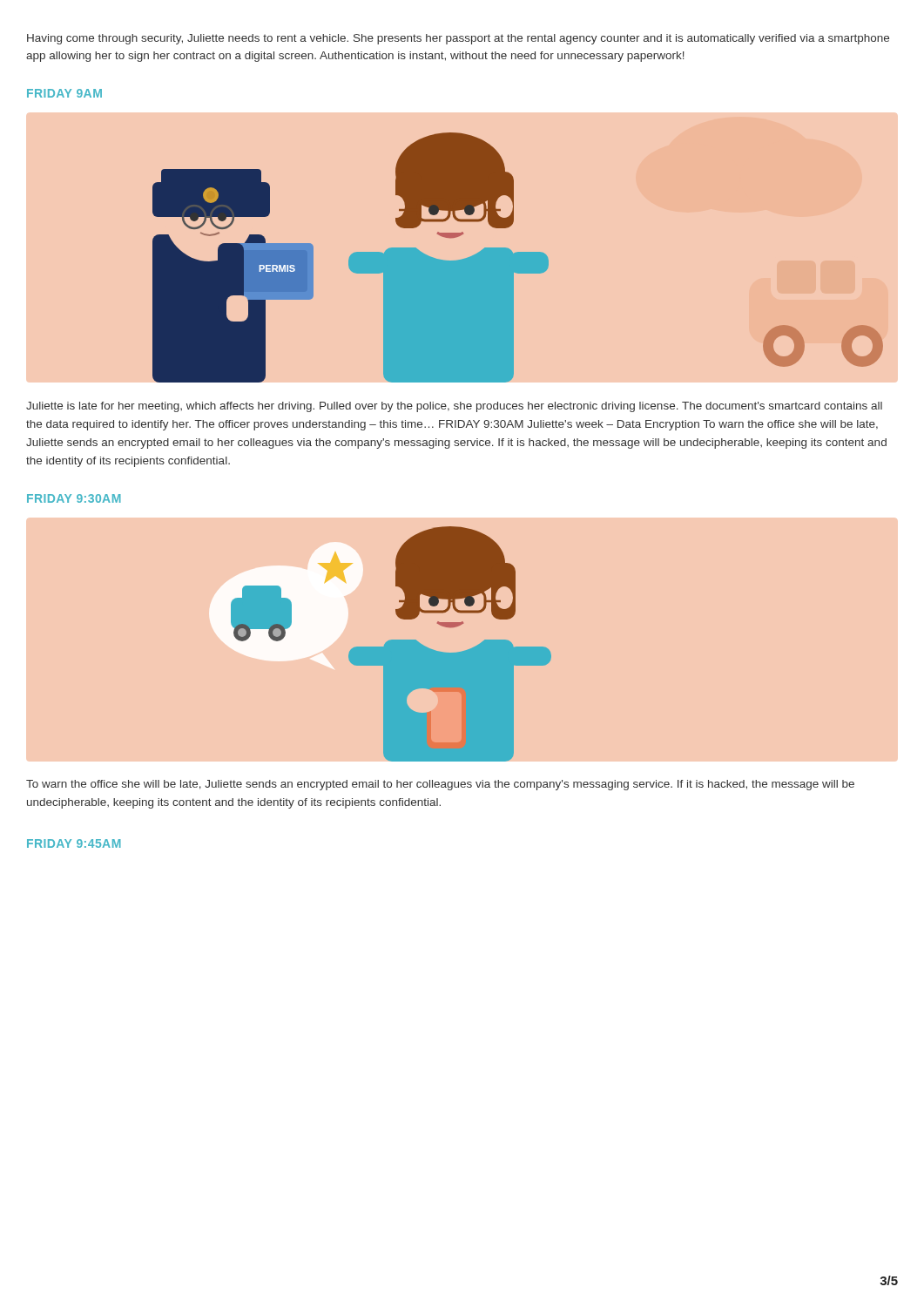Point to "FRIDAY 9:45AM"

pyautogui.click(x=74, y=843)
